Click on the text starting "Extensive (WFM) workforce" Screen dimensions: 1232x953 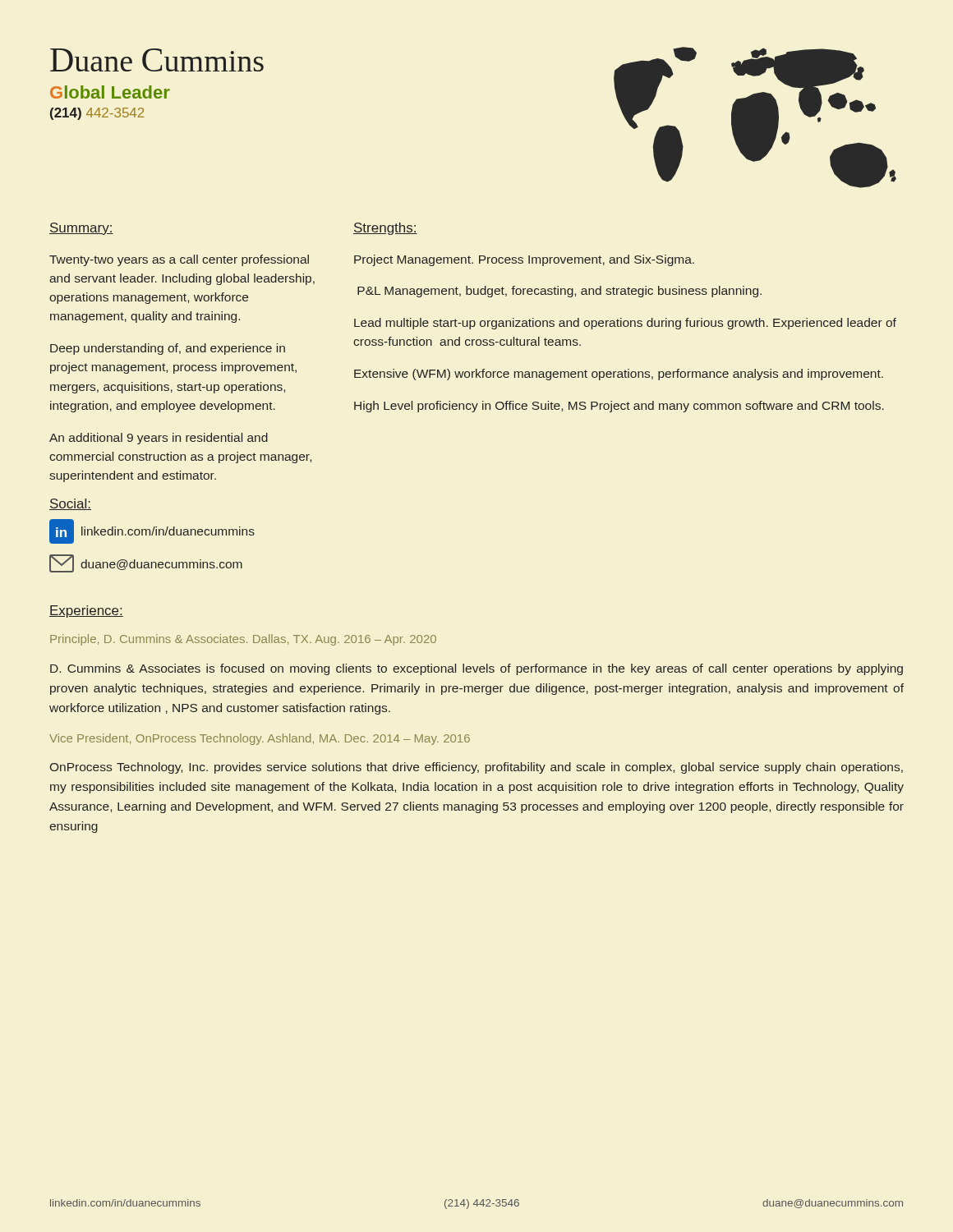click(x=629, y=373)
